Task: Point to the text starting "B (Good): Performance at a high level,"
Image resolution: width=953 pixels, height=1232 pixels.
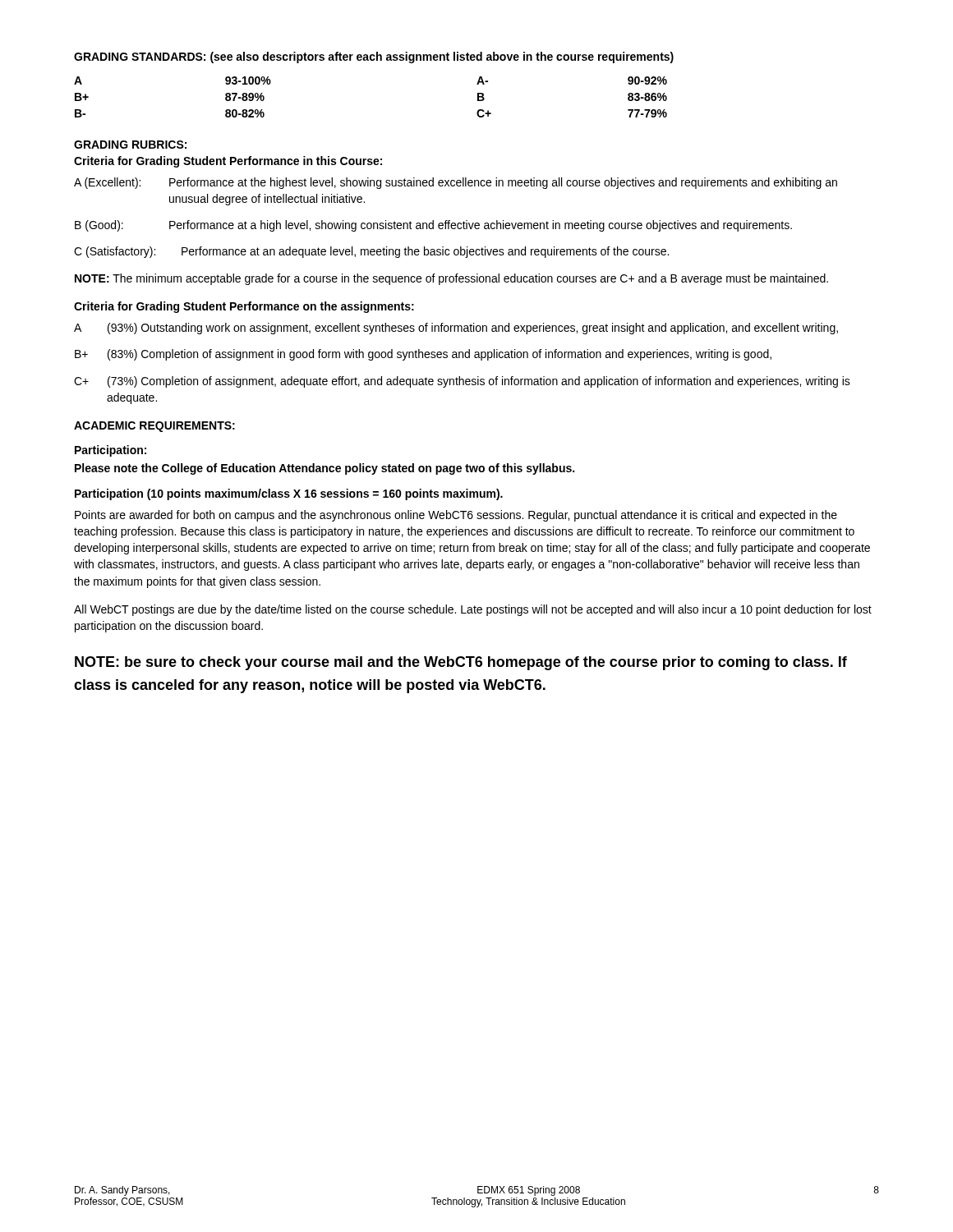Action: click(476, 225)
